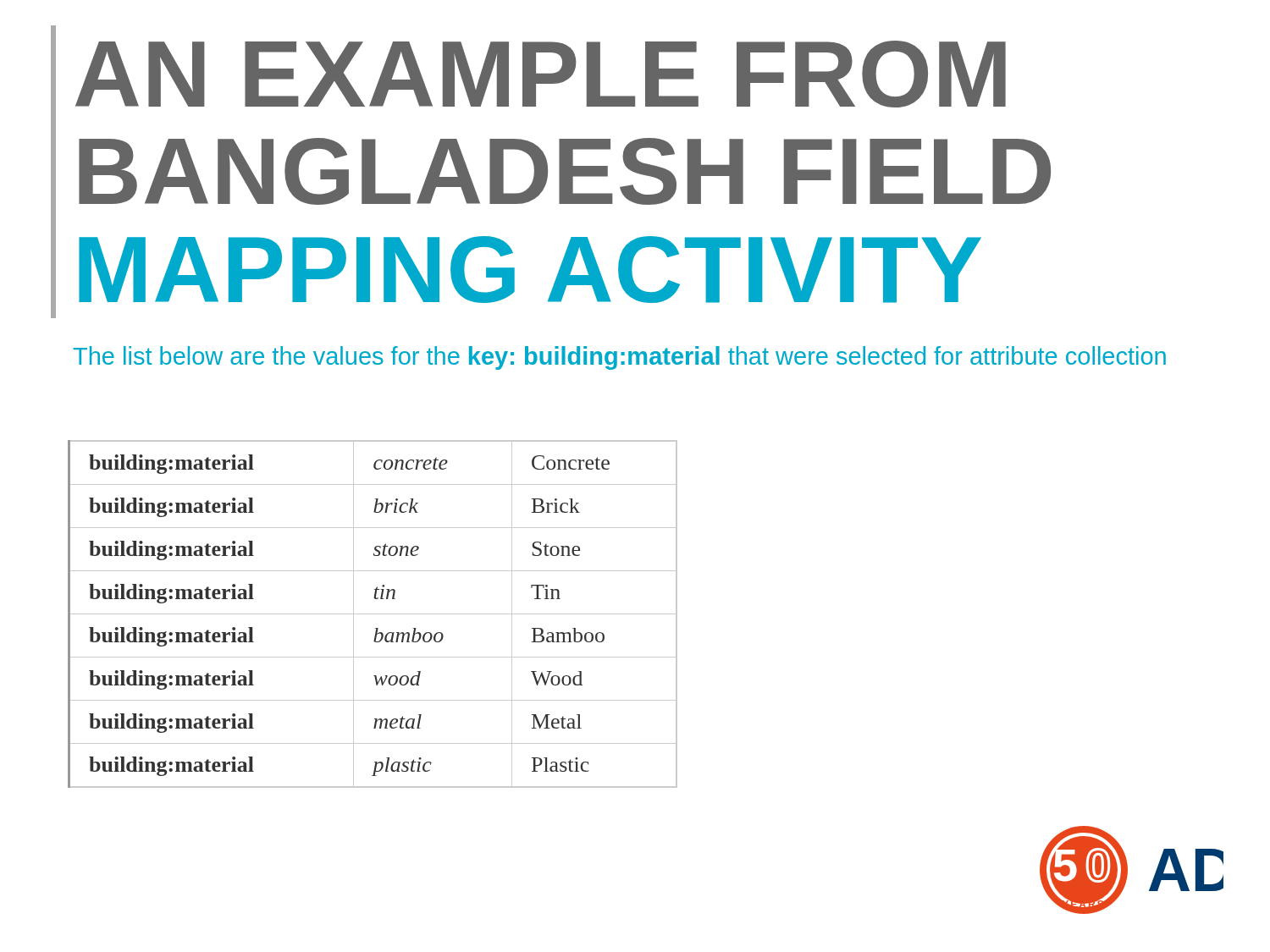Find a logo
1270x952 pixels.
pyautogui.click(x=1130, y=872)
